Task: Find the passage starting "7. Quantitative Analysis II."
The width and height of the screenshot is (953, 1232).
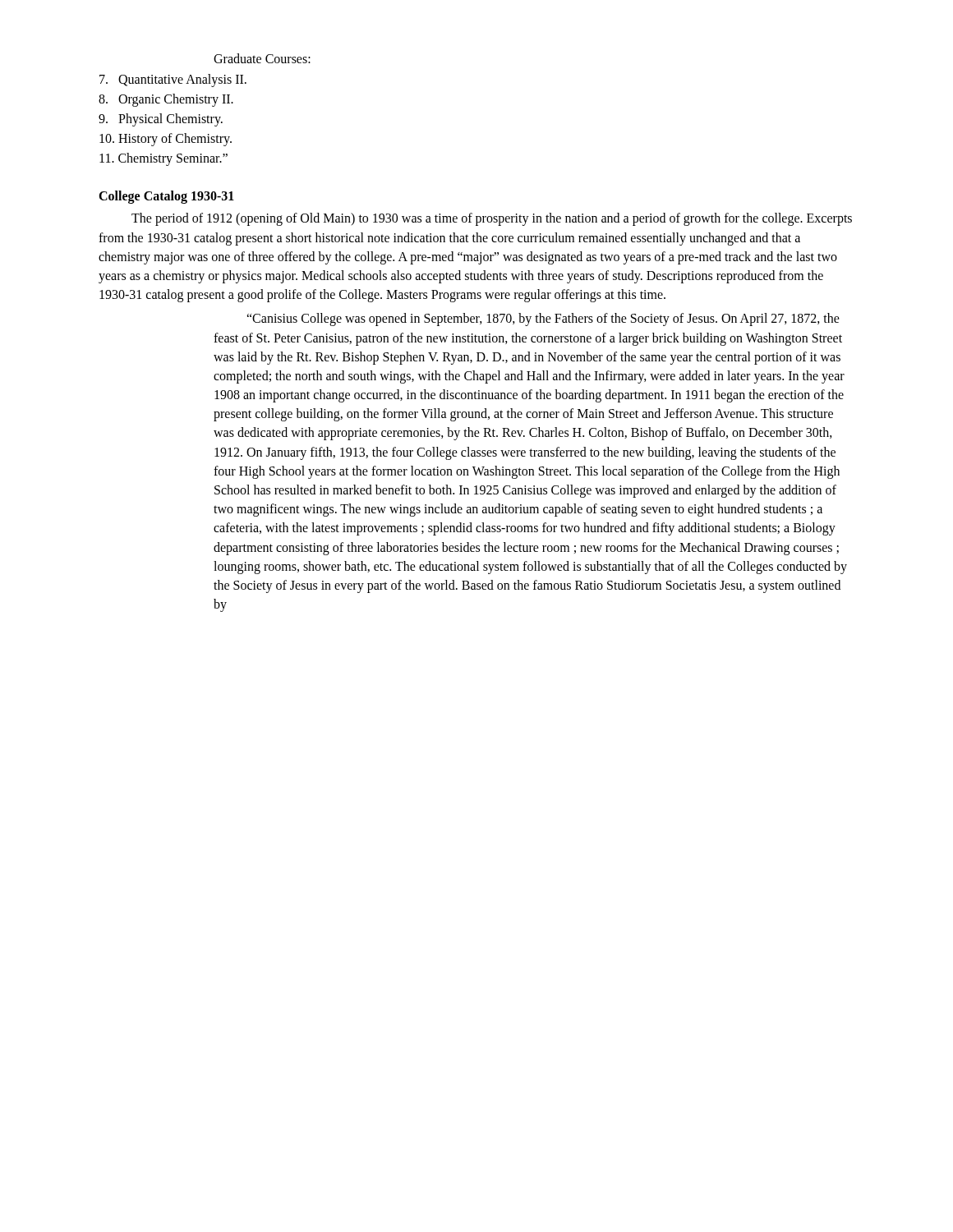Action: click(x=173, y=79)
